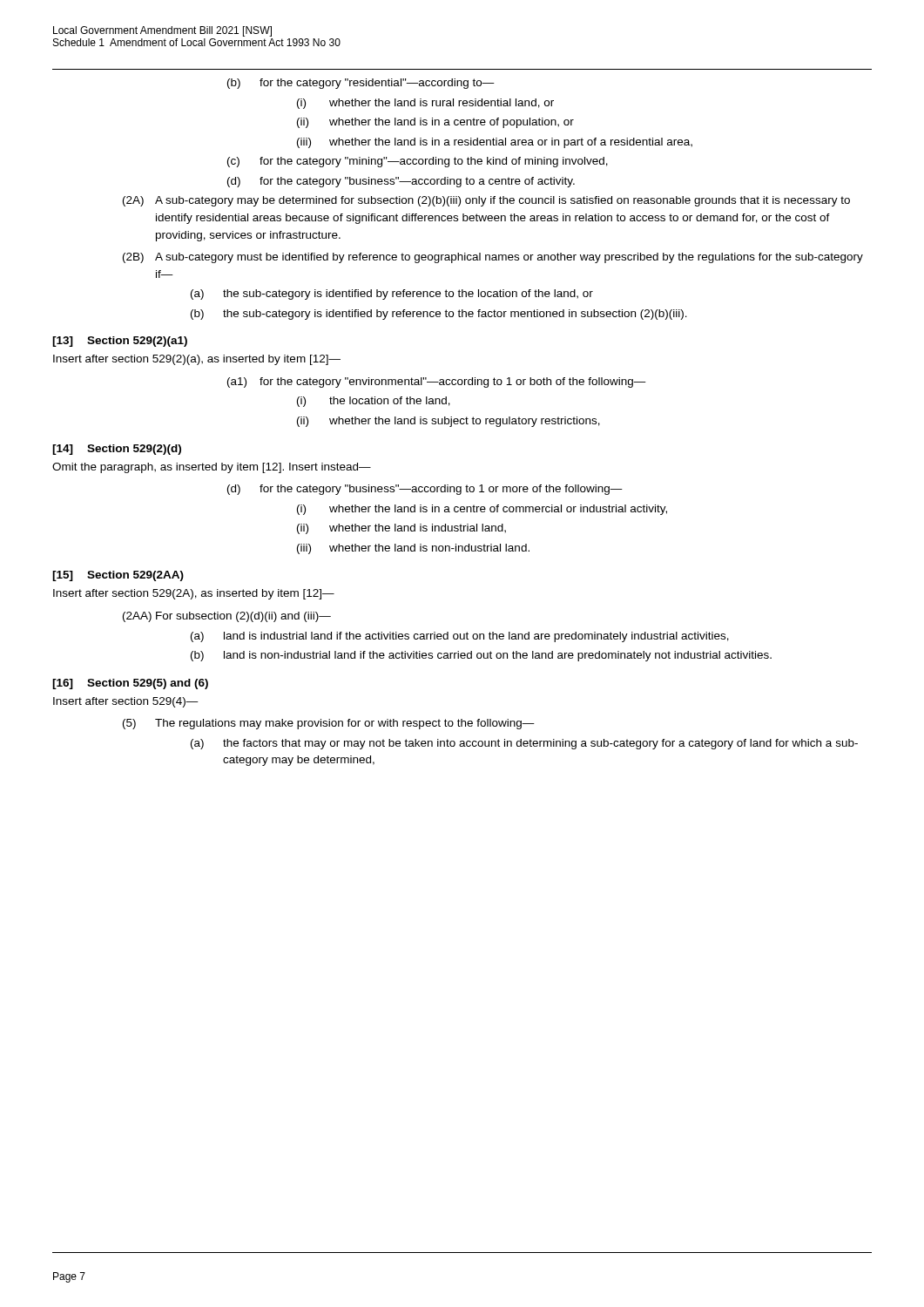The height and width of the screenshot is (1307, 924).
Task: Click on the section header that says "[13] Section 529(2)(a1)"
Action: (x=120, y=342)
